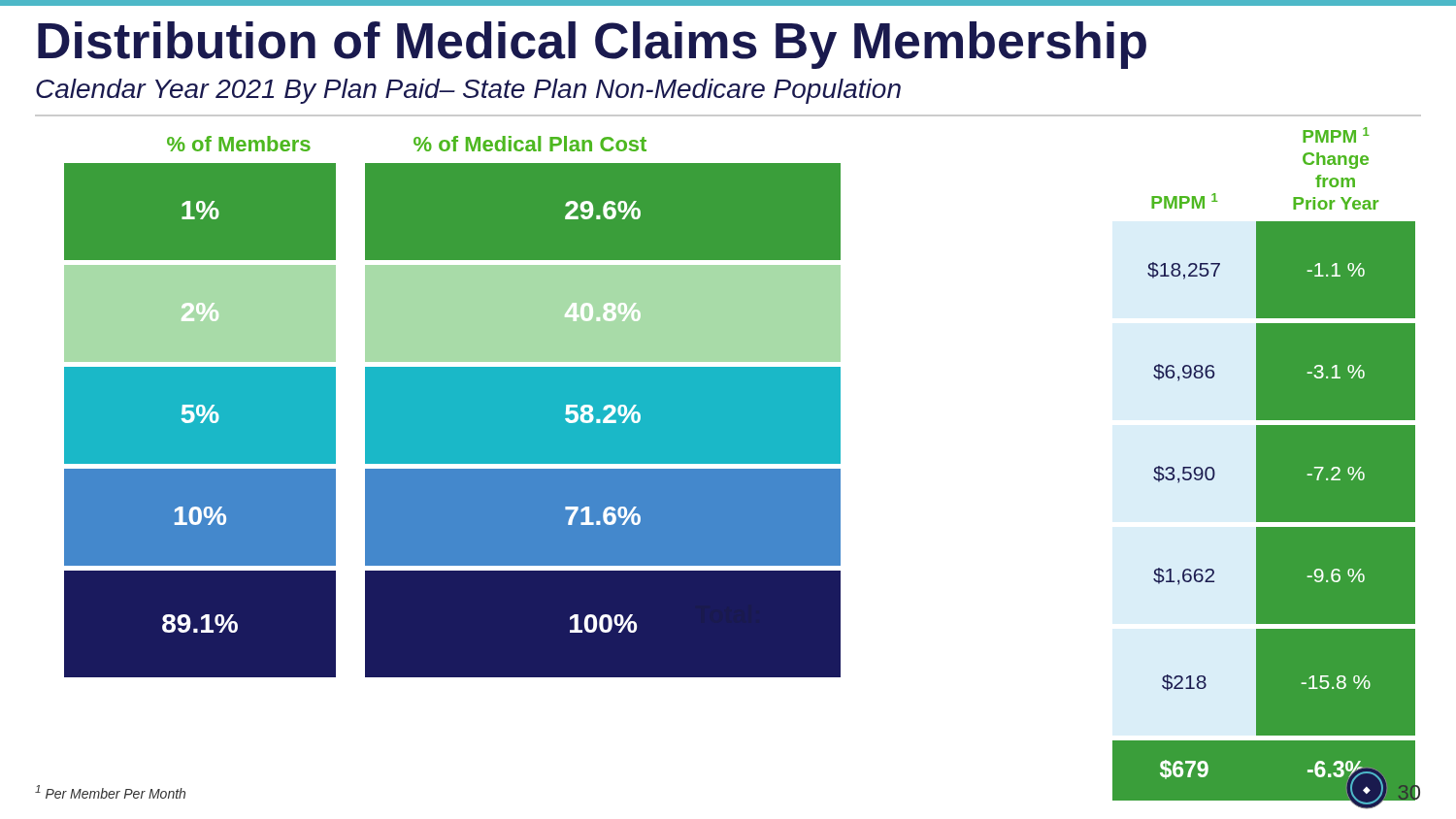The height and width of the screenshot is (819, 1456).
Task: Select the title containing "Distribution of Medical Claims"
Action: pos(592,41)
